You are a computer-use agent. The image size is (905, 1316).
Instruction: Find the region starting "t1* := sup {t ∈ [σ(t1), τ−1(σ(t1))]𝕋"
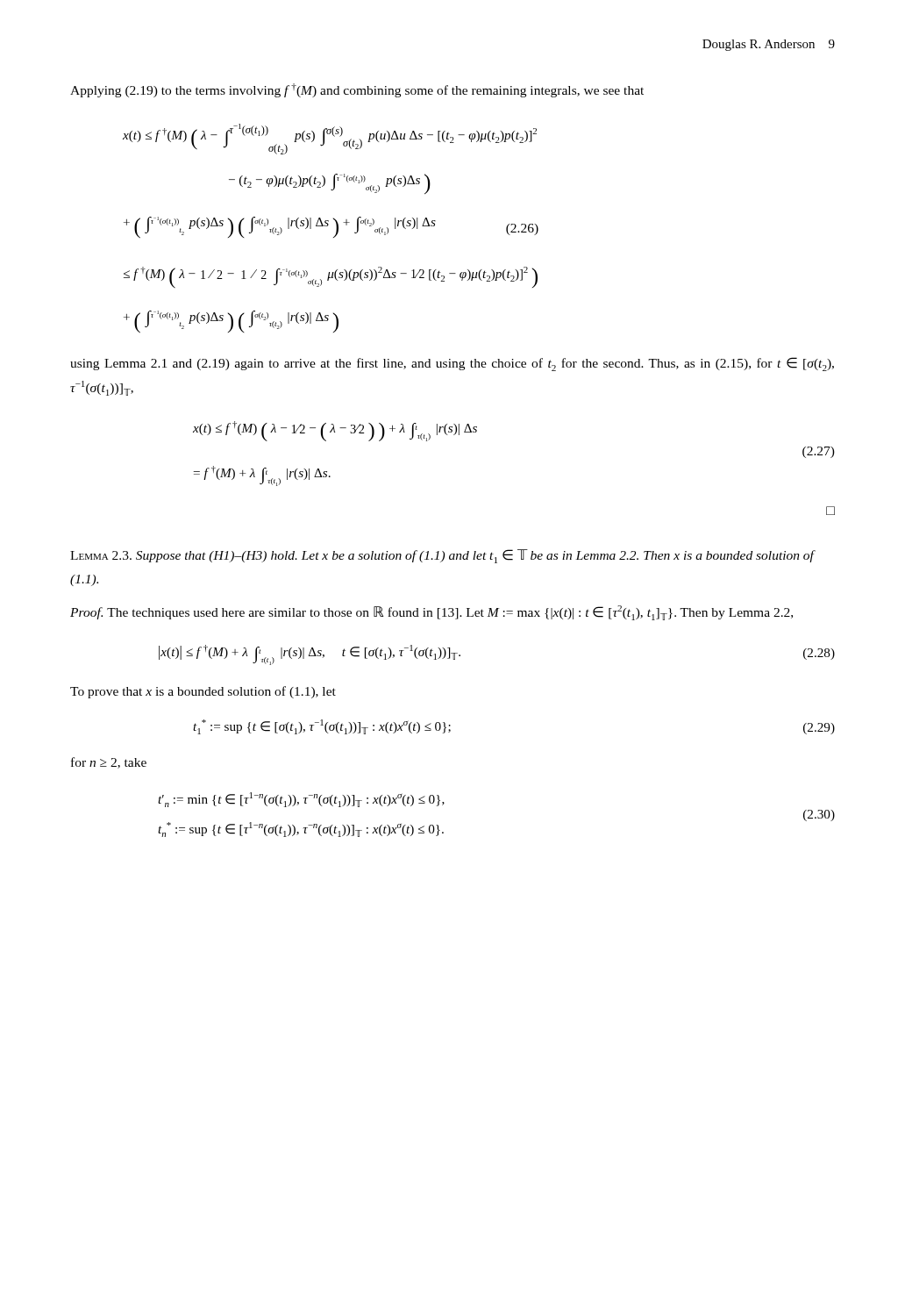321,725
